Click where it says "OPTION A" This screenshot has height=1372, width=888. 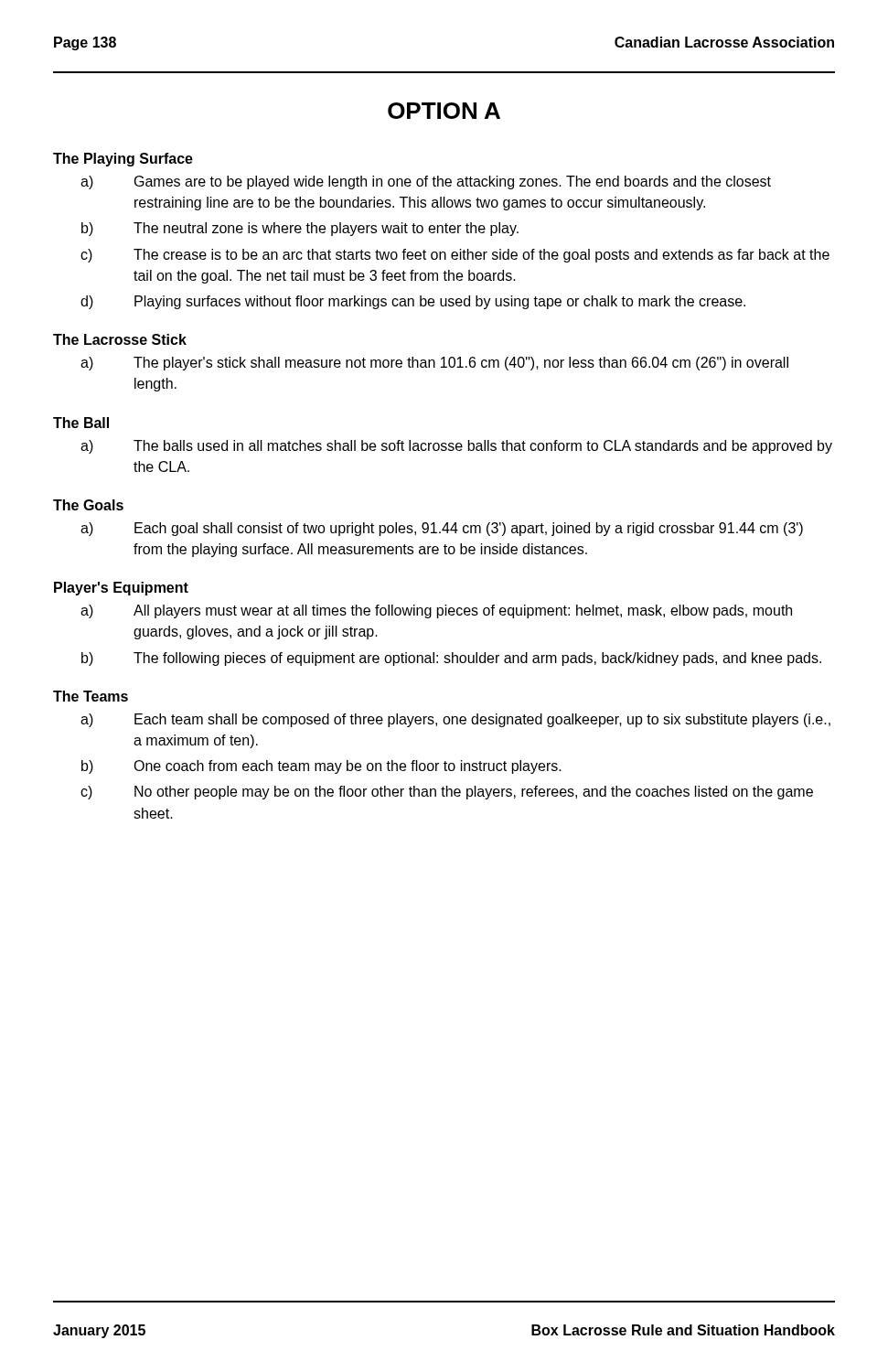pos(444,111)
